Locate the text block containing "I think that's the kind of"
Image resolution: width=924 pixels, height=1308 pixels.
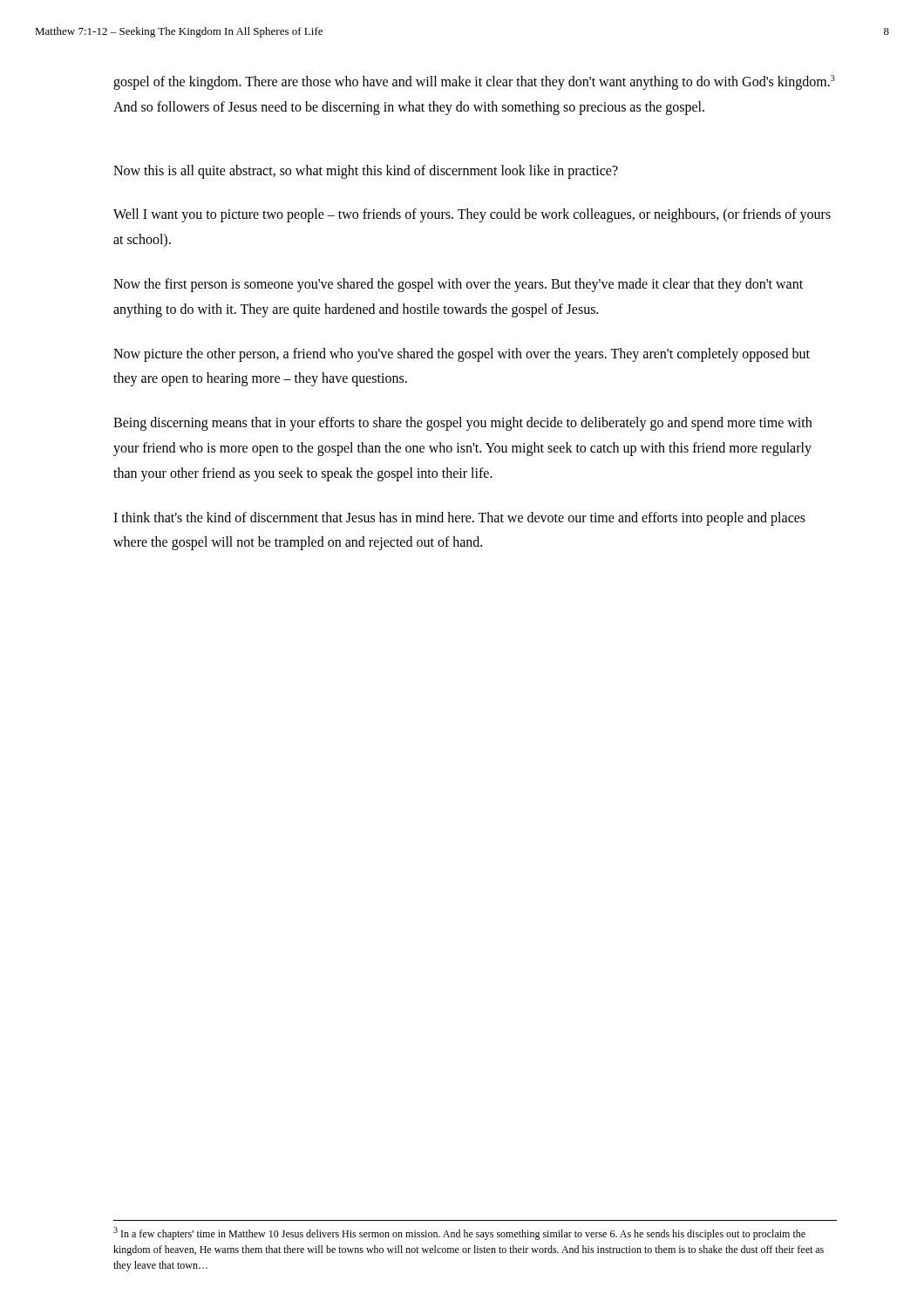(459, 530)
